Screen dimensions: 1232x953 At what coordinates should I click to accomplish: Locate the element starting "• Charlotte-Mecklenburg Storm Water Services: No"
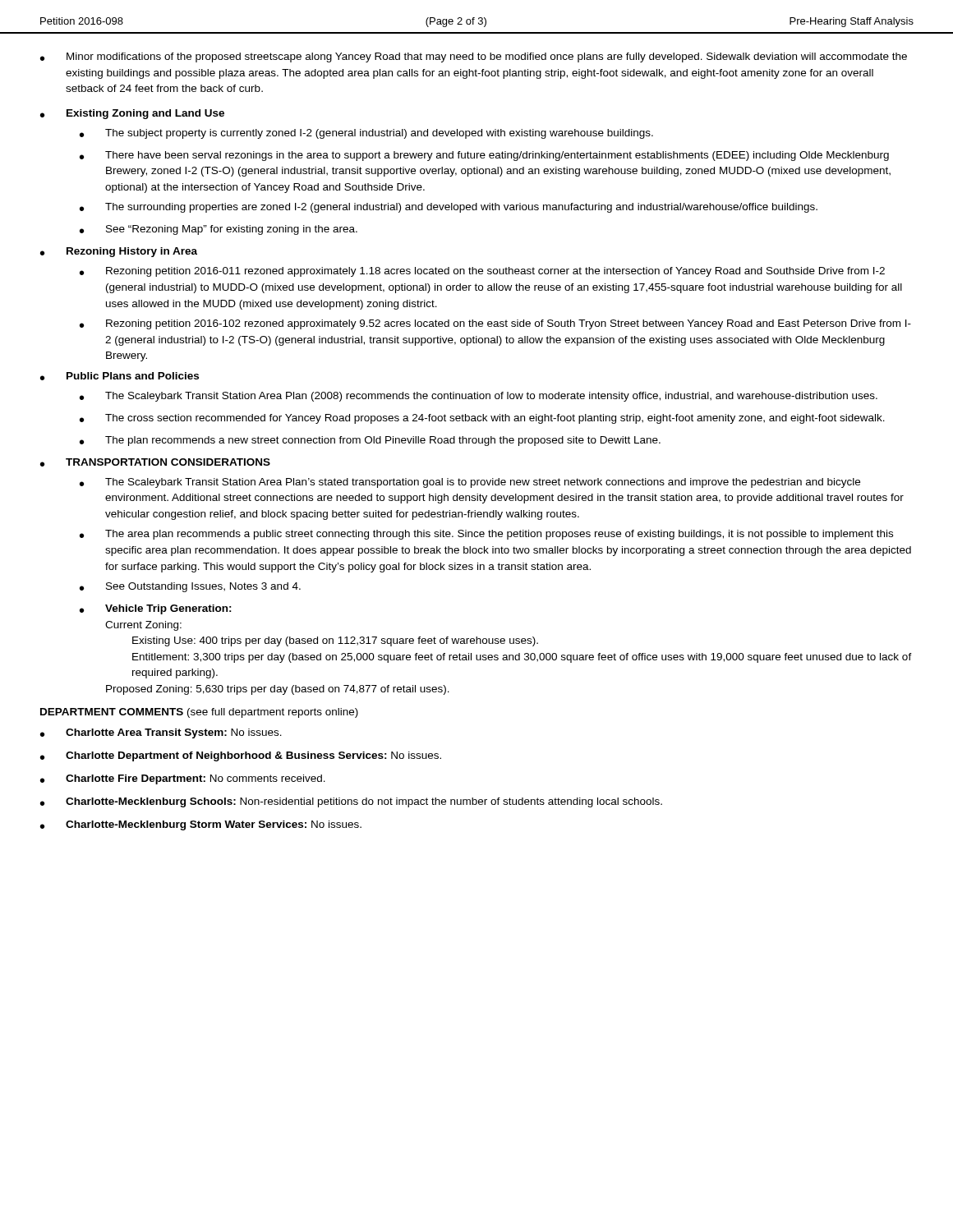[x=201, y=825]
